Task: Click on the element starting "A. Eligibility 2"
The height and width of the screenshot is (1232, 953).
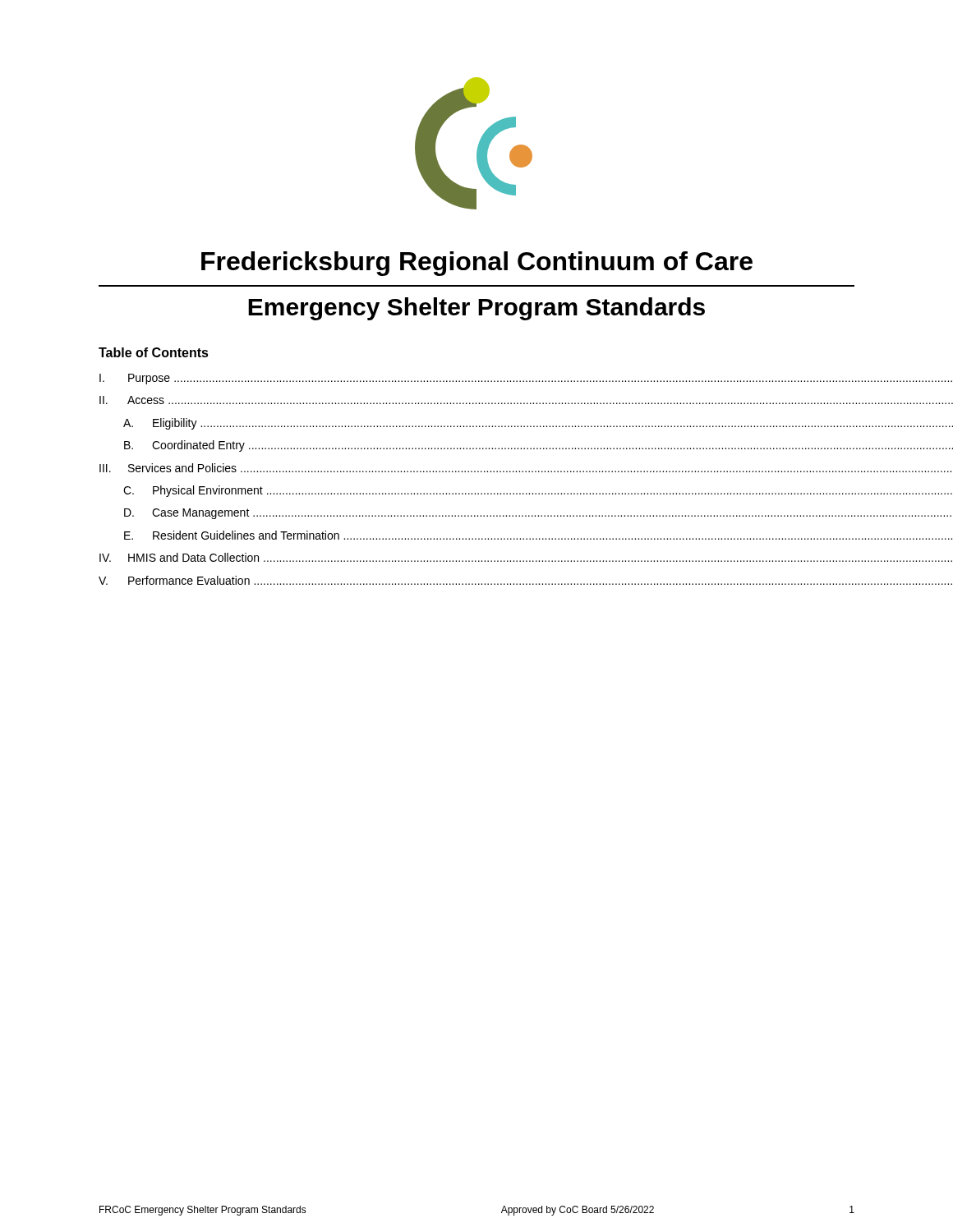Action: tap(501, 423)
